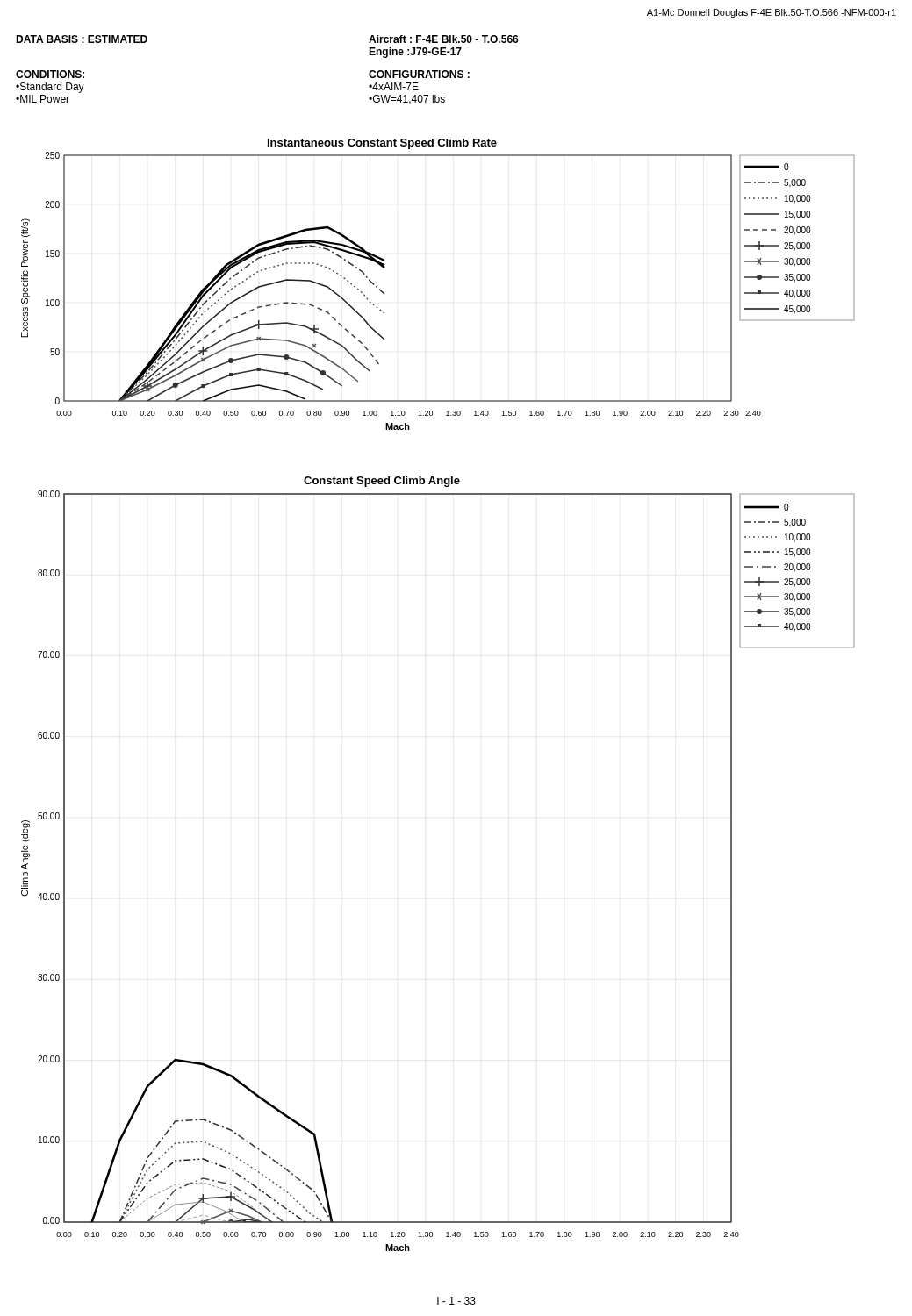Click on the element starting "CONFIGURATIONS : •4xAIM-7E •GW=41,407 lbs"
Image resolution: width=912 pixels, height=1316 pixels.
(419, 87)
